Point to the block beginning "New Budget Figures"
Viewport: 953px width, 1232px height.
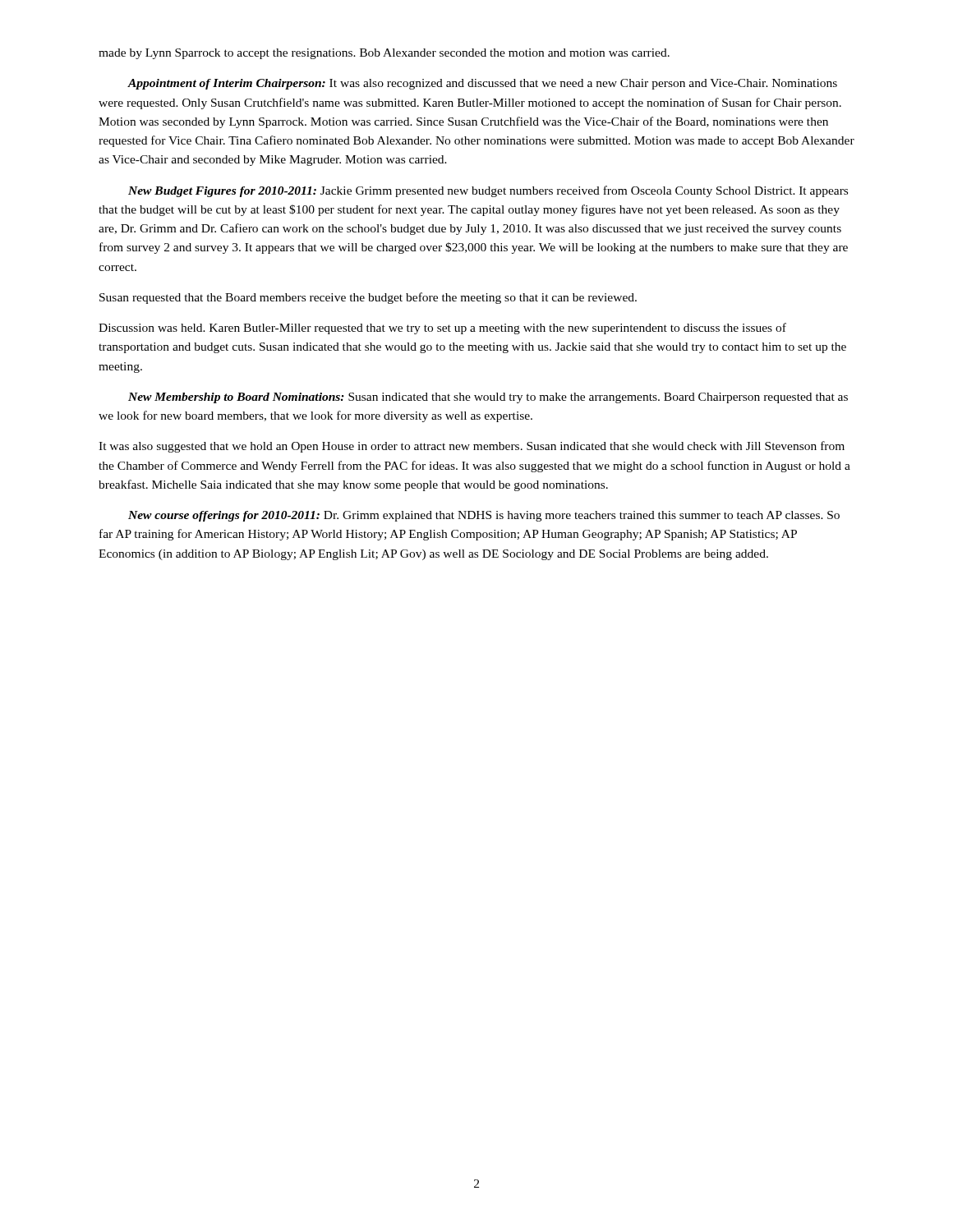pyautogui.click(x=476, y=228)
